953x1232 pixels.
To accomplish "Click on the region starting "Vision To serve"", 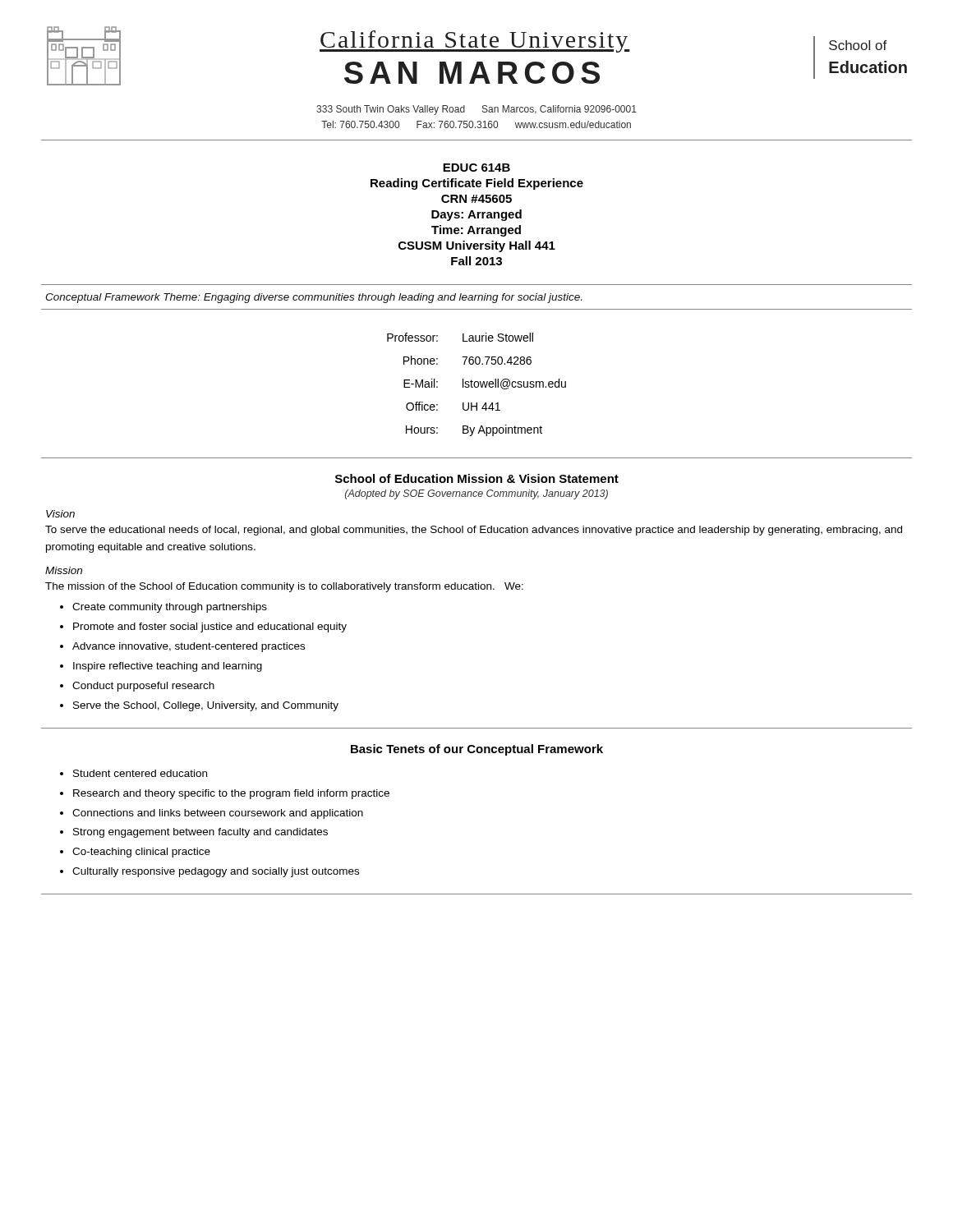I will click(476, 532).
